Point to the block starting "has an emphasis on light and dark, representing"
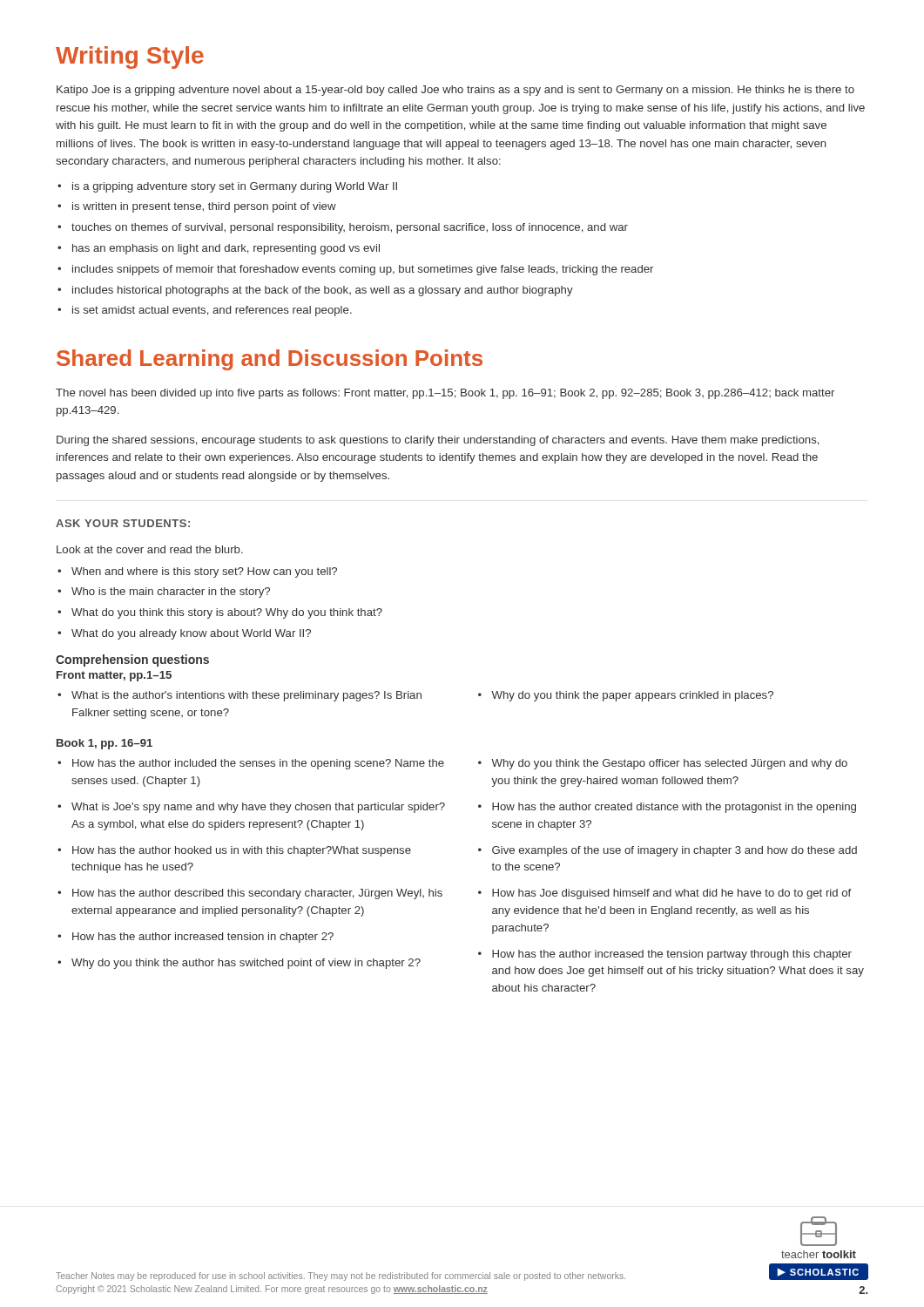 [x=219, y=249]
